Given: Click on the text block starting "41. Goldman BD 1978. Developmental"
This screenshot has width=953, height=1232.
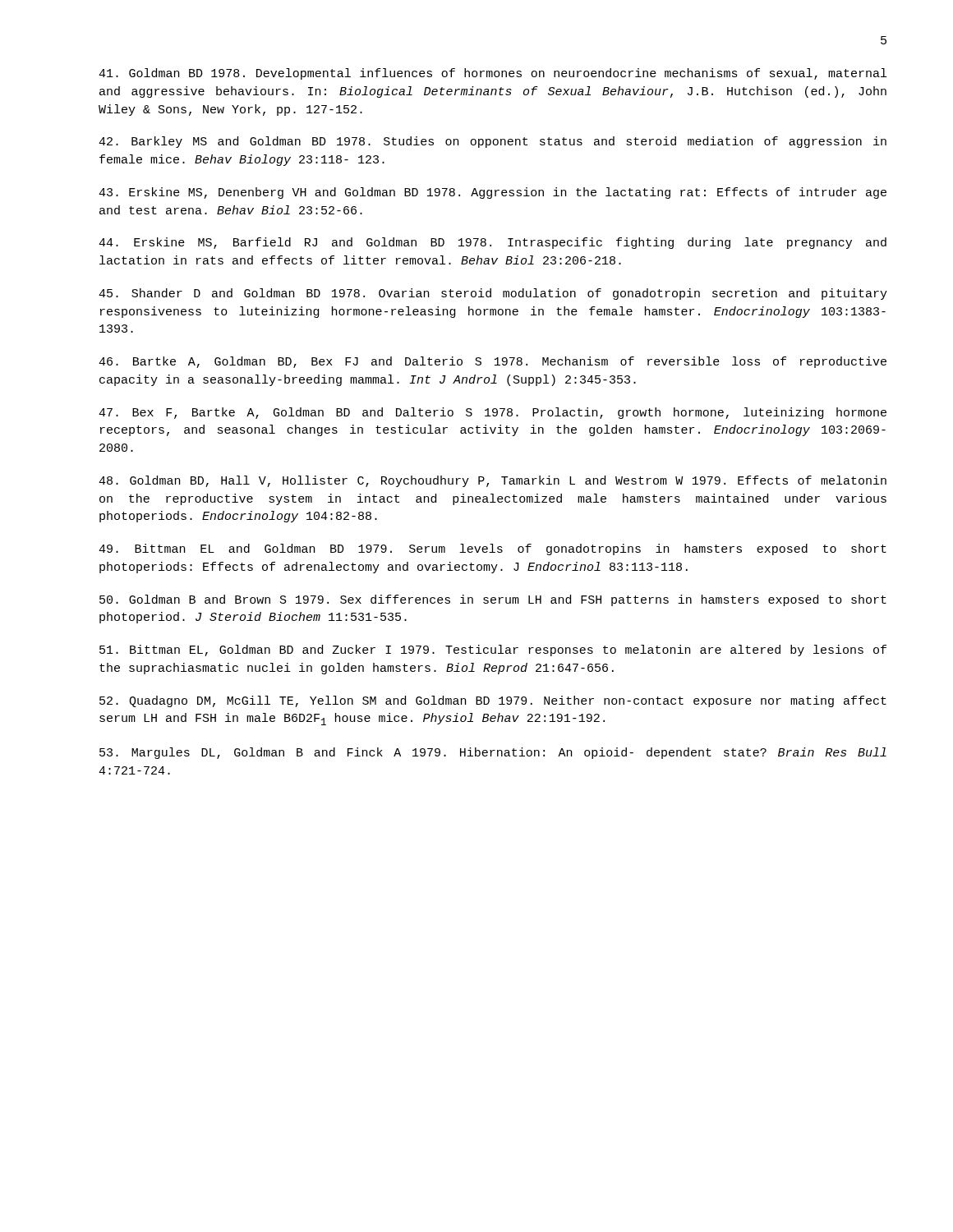Looking at the screenshot, I should pyautogui.click(x=493, y=92).
